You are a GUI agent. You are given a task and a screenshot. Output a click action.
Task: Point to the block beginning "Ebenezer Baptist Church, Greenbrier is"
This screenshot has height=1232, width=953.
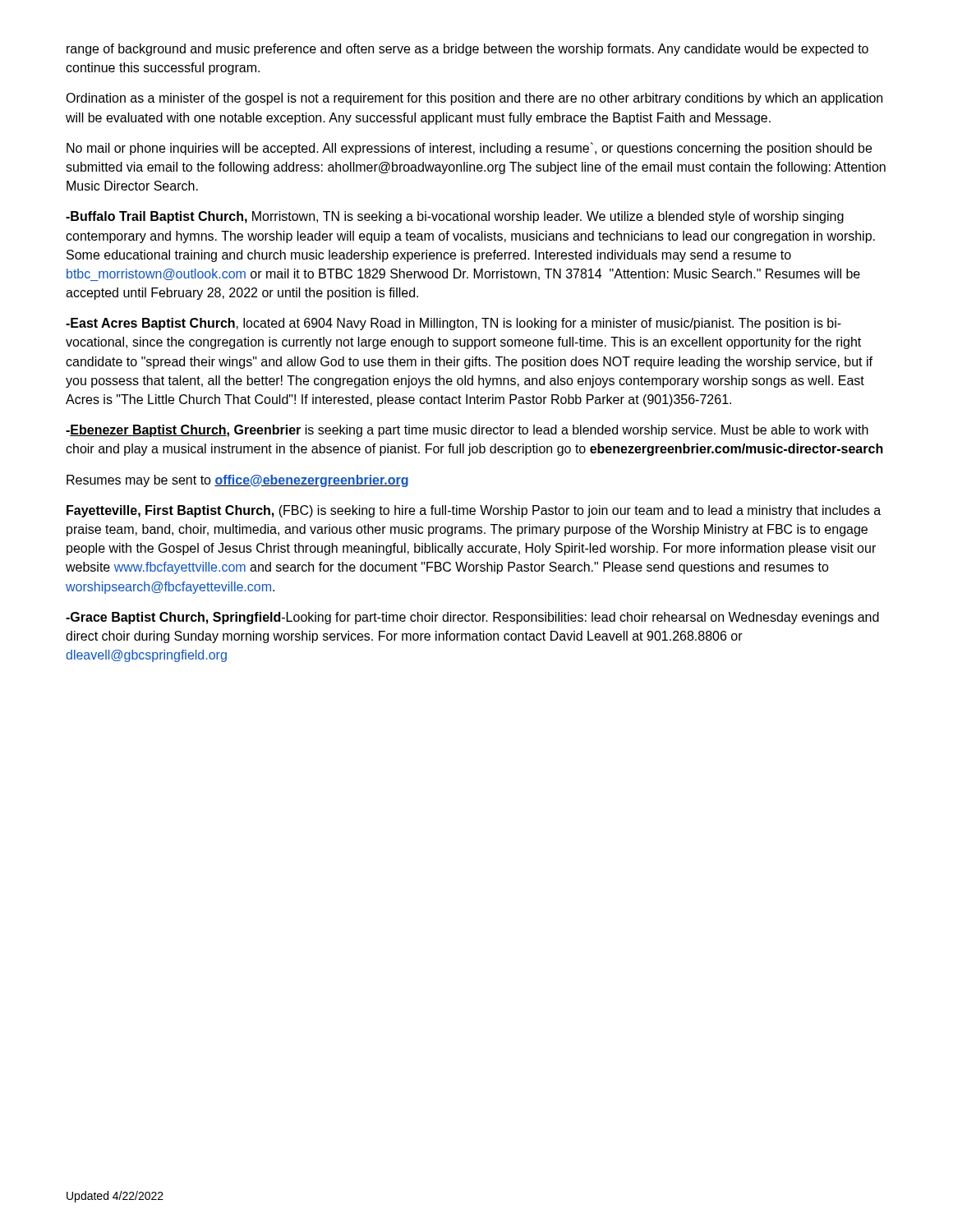click(x=475, y=440)
